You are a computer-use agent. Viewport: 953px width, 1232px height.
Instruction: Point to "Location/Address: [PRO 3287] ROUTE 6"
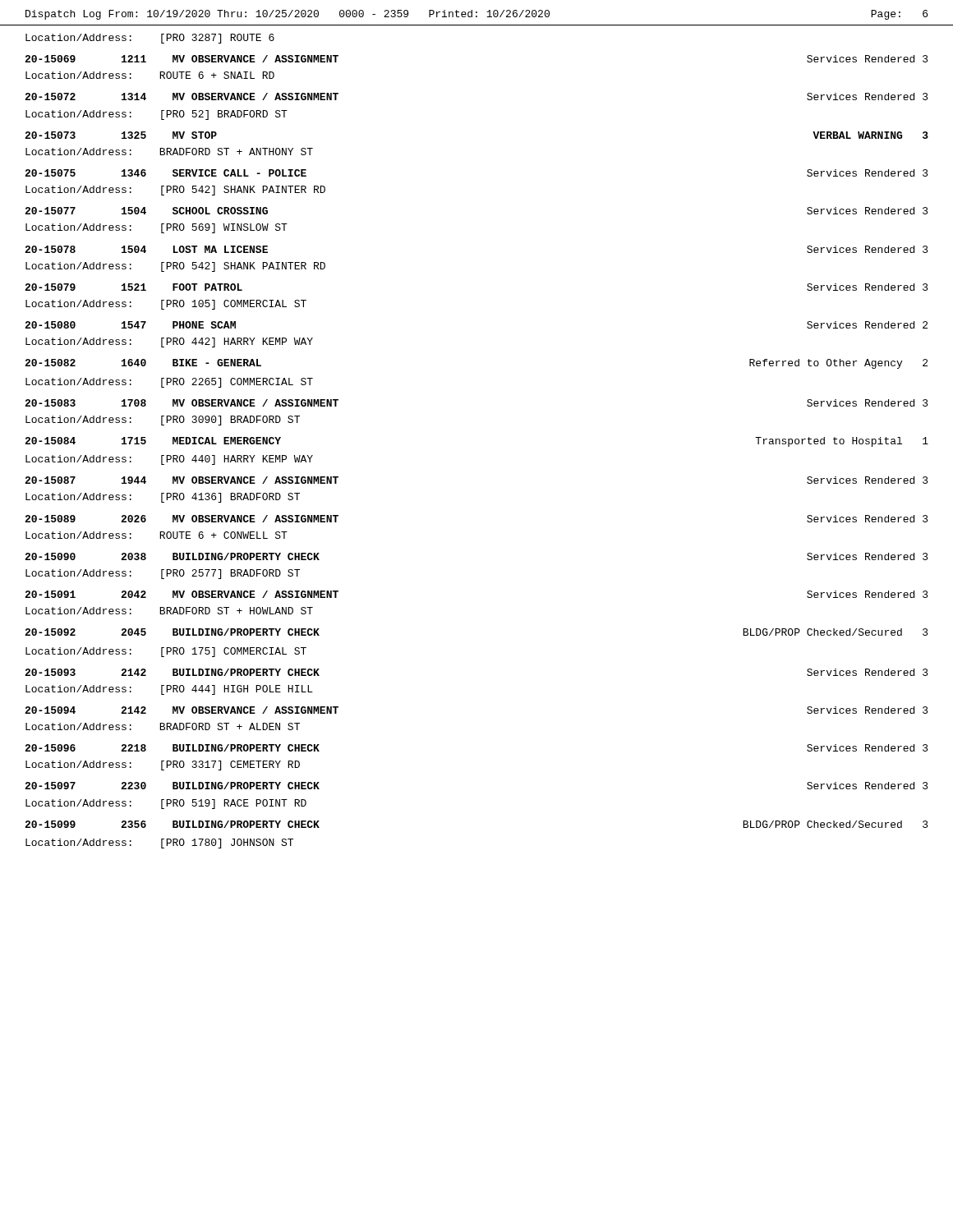150,38
